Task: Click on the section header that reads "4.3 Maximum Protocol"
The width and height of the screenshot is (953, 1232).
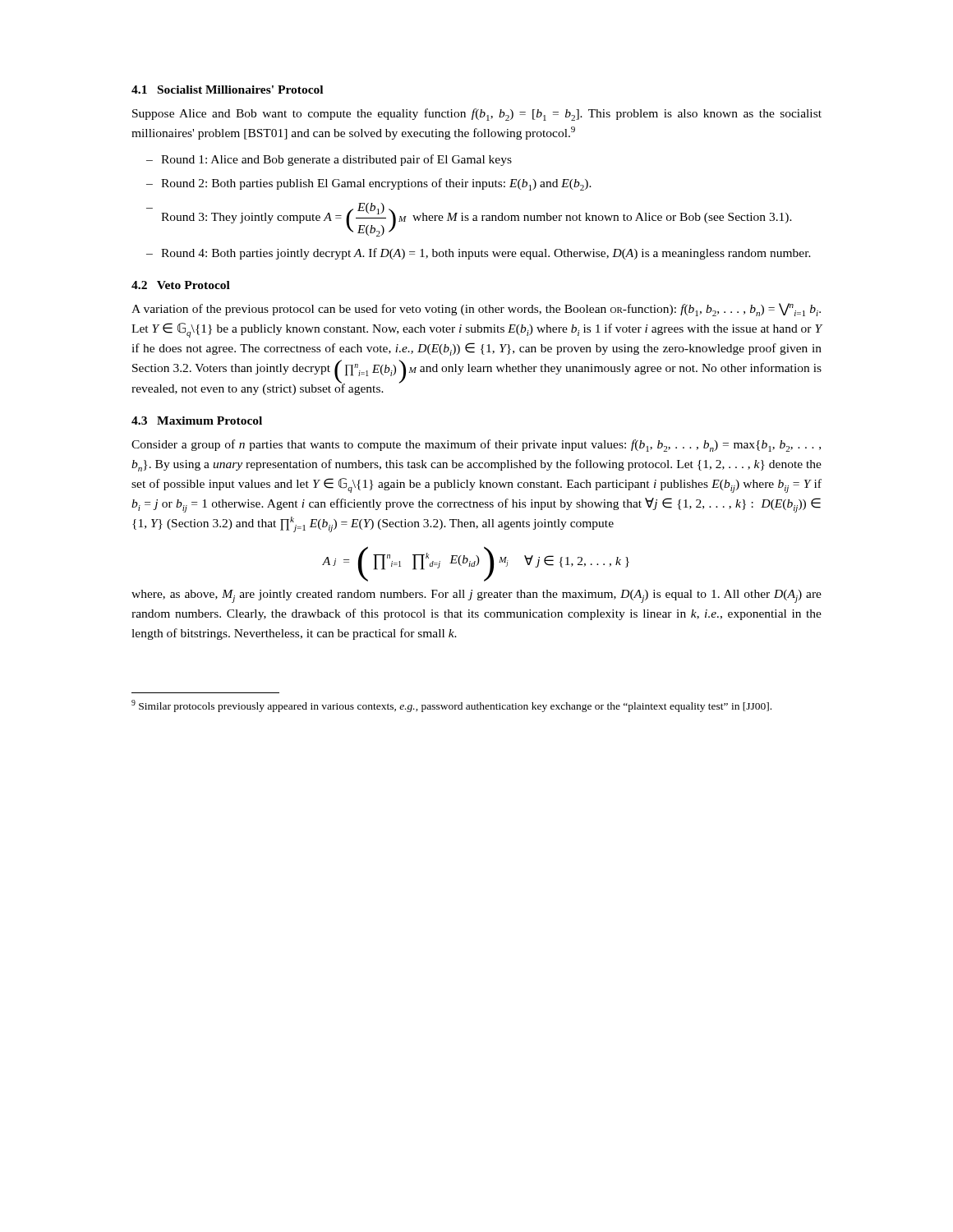Action: click(197, 420)
